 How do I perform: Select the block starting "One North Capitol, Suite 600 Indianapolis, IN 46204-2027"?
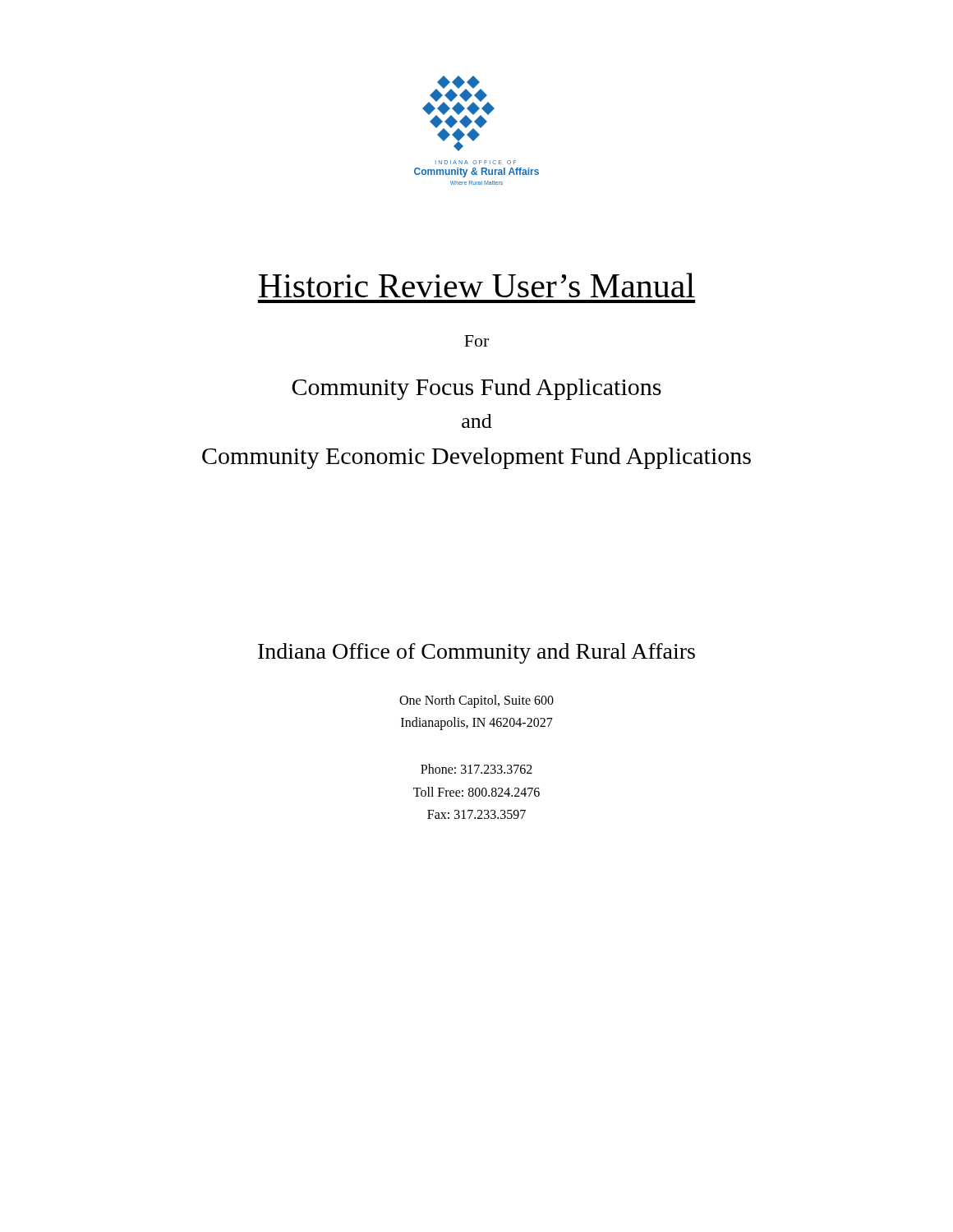(x=476, y=711)
